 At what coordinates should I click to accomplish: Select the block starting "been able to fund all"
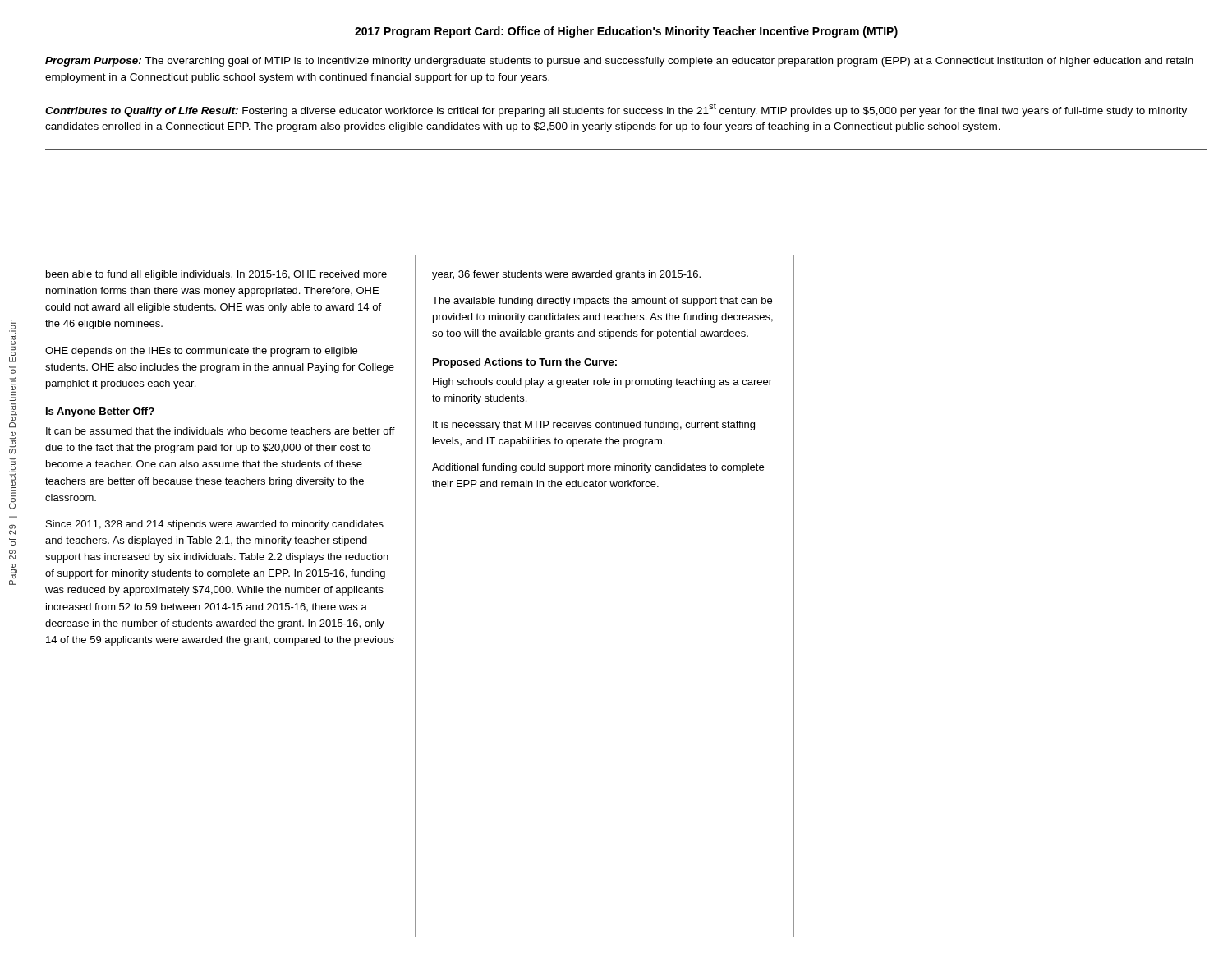tap(216, 275)
